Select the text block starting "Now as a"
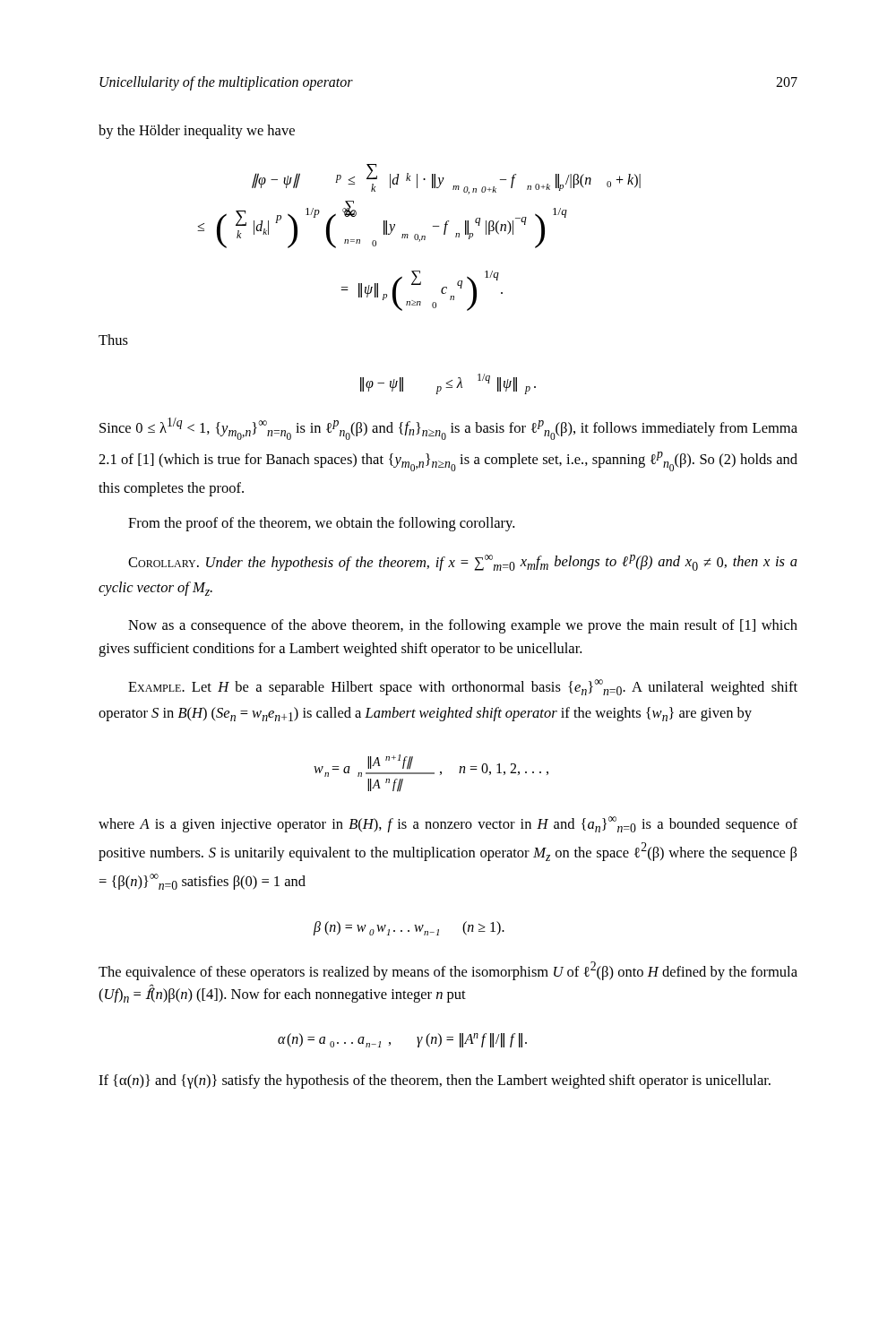The width and height of the screenshot is (896, 1344). (x=448, y=637)
